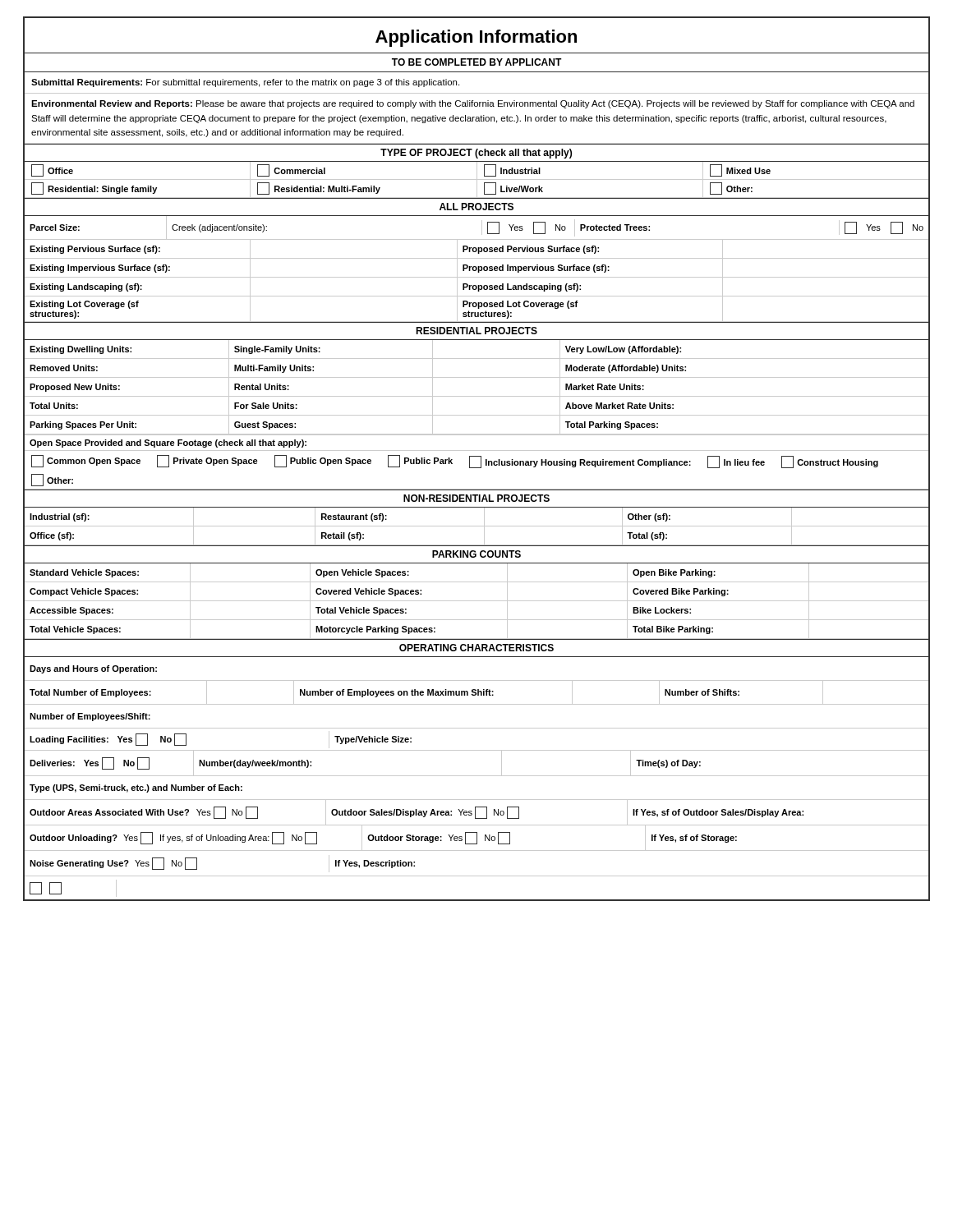
Task: Navigate to the text starting "TO BE COMPLETED"
Action: tap(476, 62)
